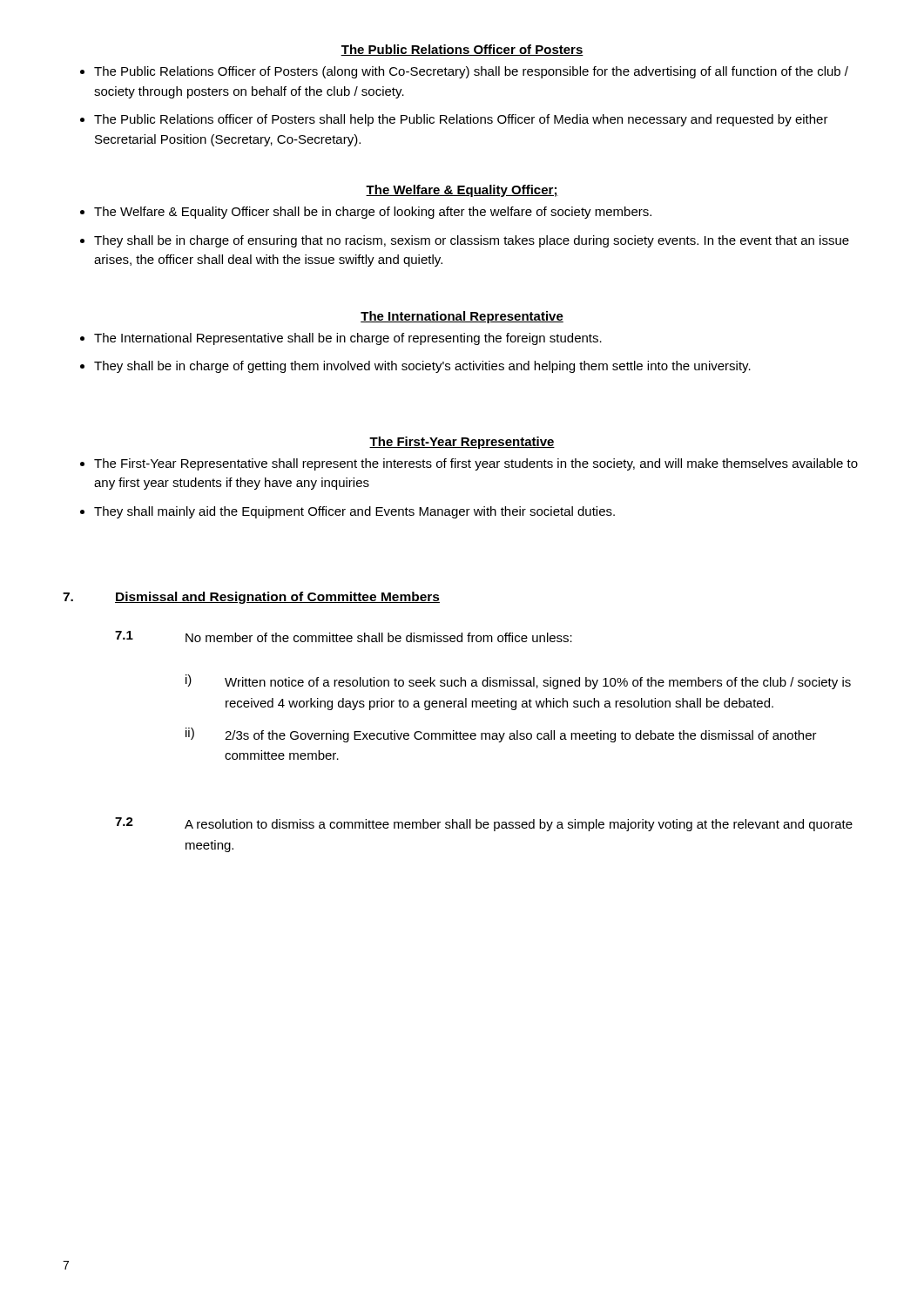Where does it say "The First-Year Representative"?
924x1307 pixels.
pyautogui.click(x=462, y=441)
